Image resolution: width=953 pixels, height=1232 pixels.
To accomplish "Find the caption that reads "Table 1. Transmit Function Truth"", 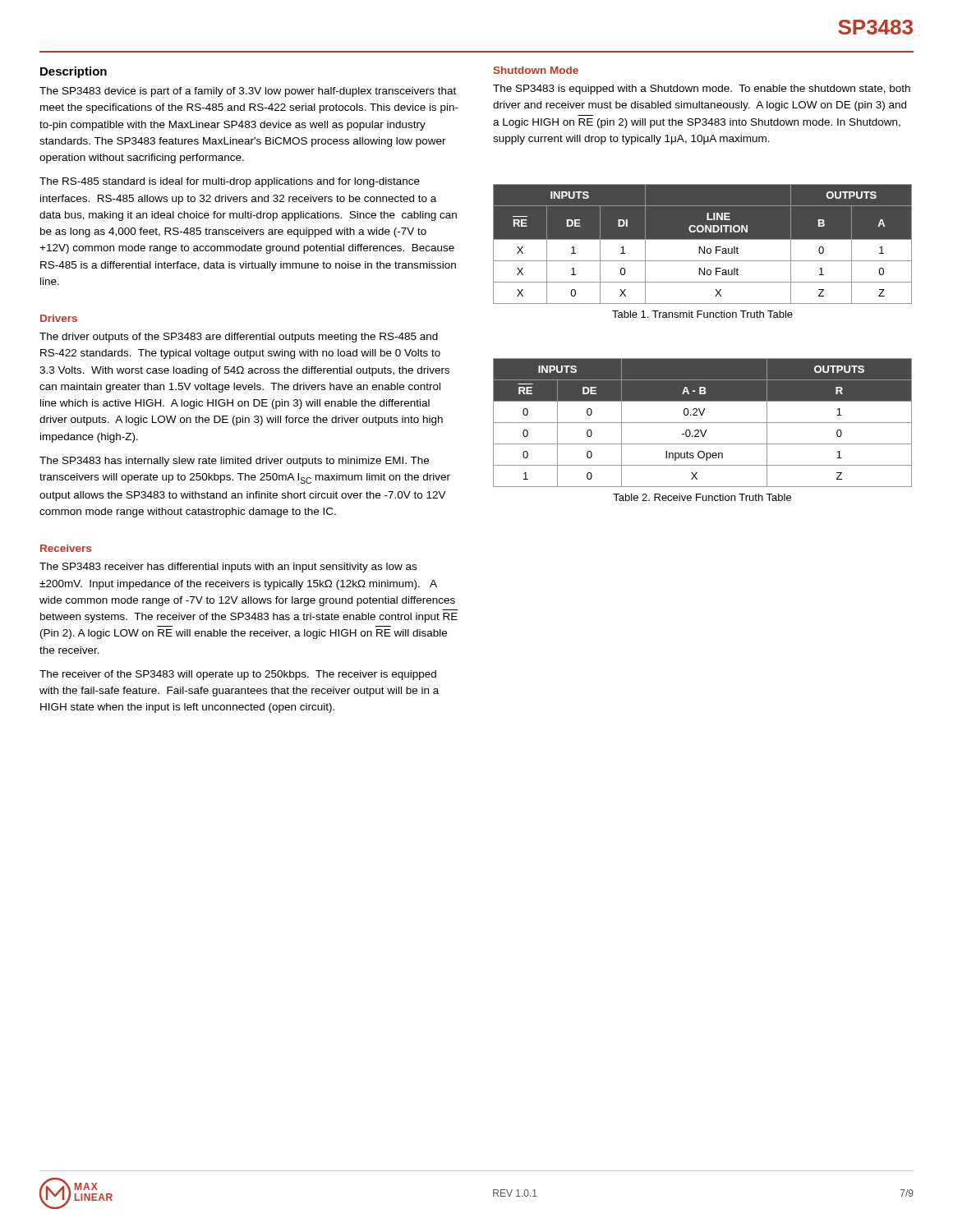I will tap(702, 314).
